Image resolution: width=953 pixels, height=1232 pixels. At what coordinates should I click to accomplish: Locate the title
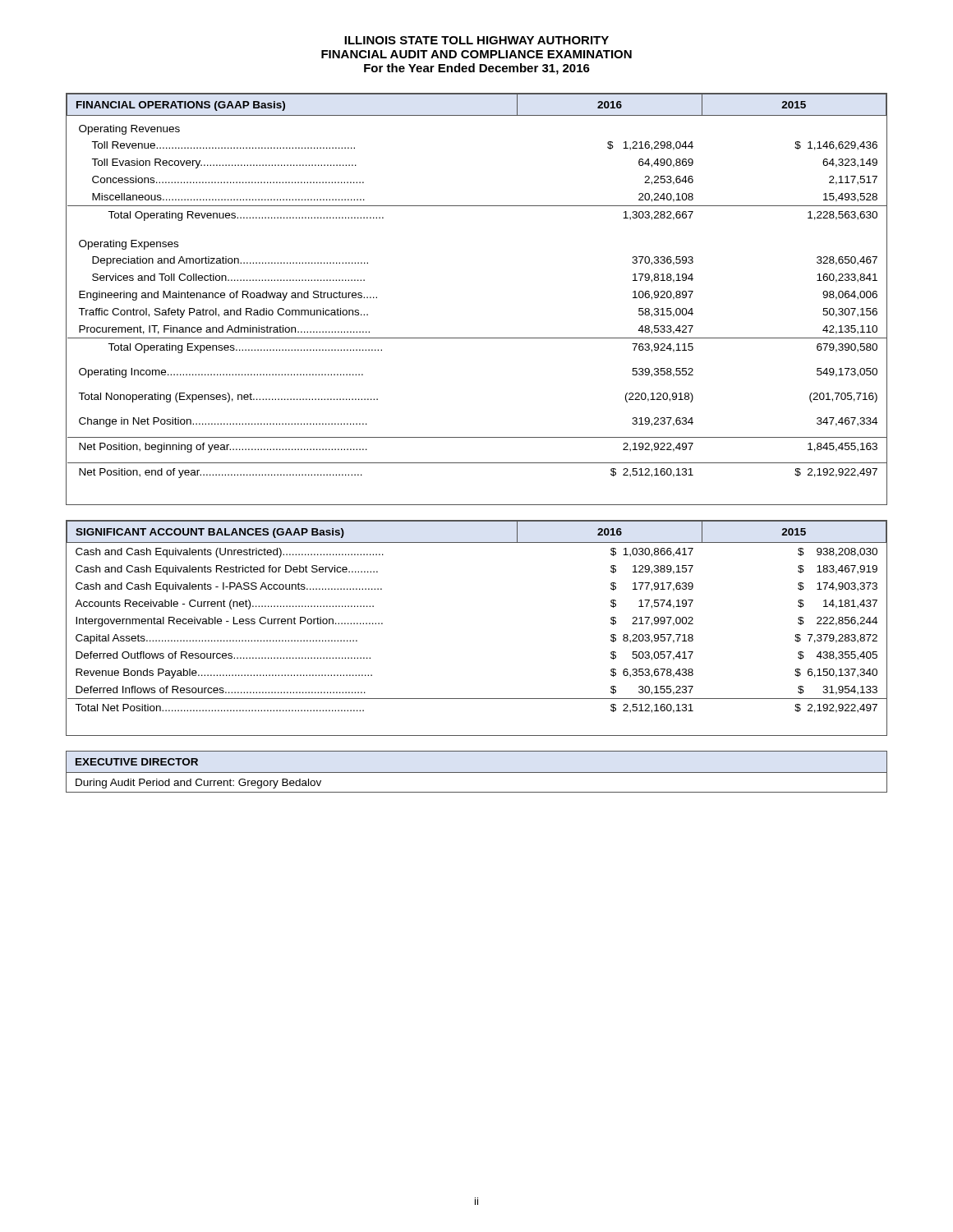[476, 54]
